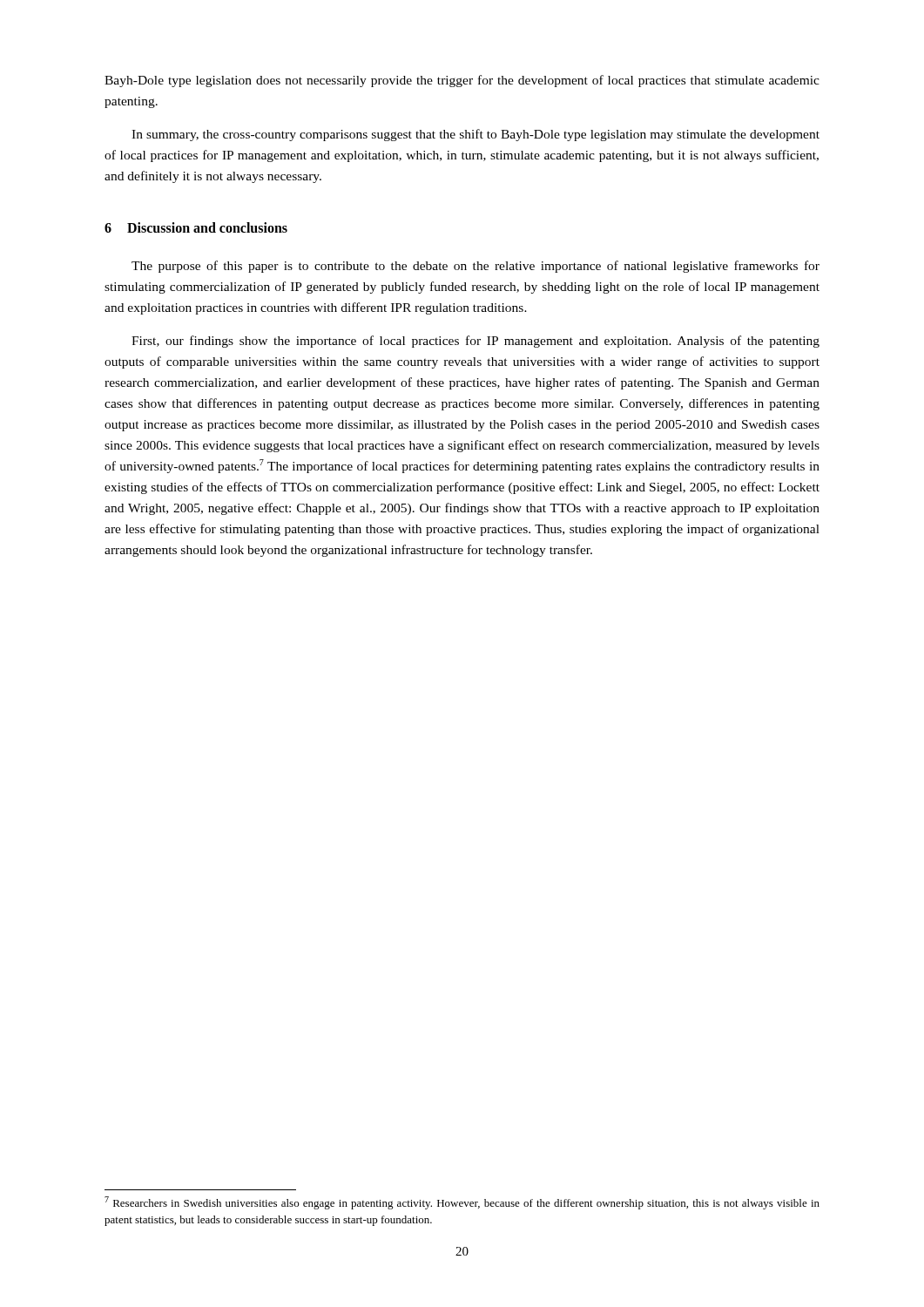Find the footnote with the text "7 Researchers in Swedish universities"
The image size is (924, 1307).
[x=462, y=1211]
